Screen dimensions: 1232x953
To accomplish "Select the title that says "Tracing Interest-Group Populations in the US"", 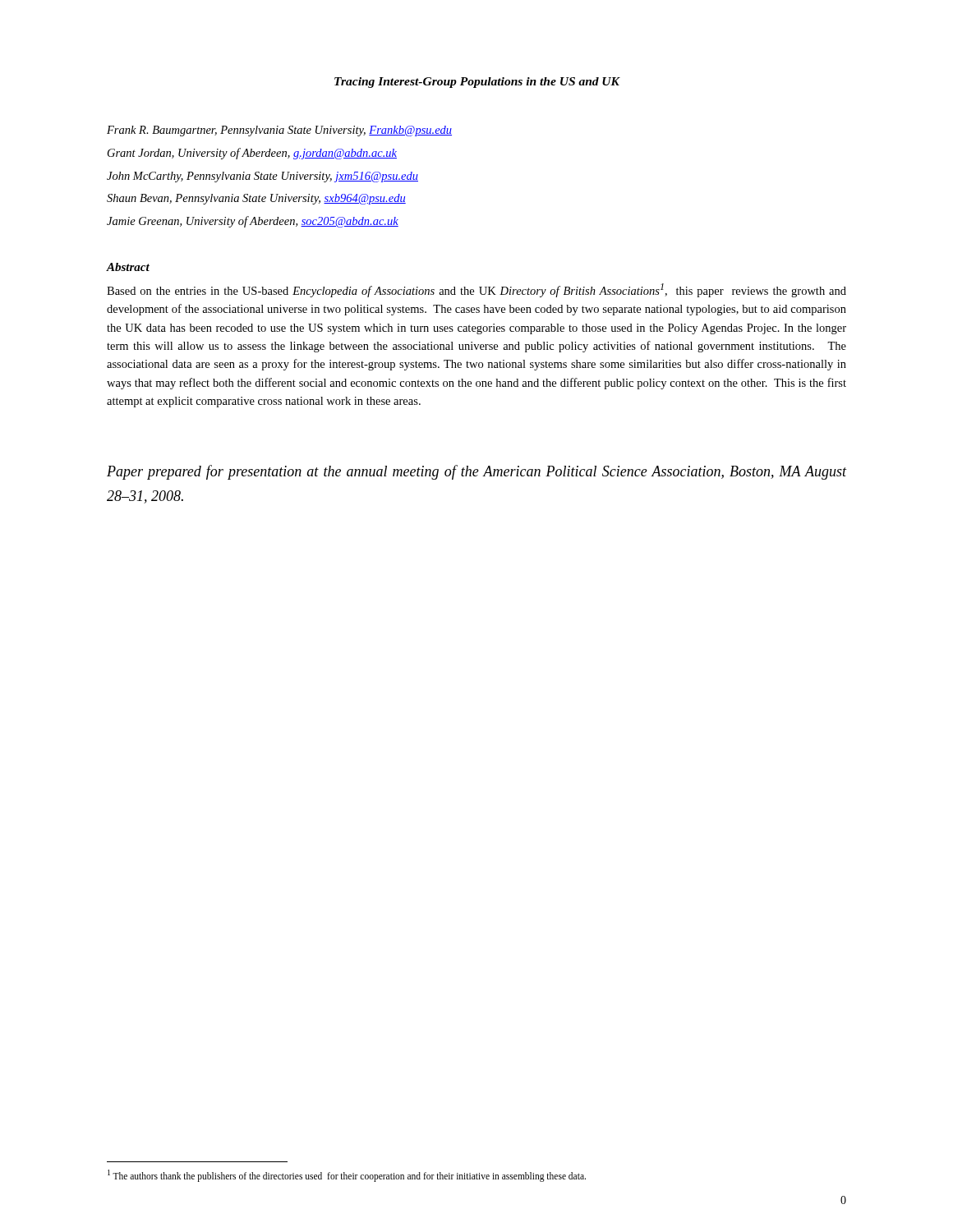I will click(x=476, y=81).
